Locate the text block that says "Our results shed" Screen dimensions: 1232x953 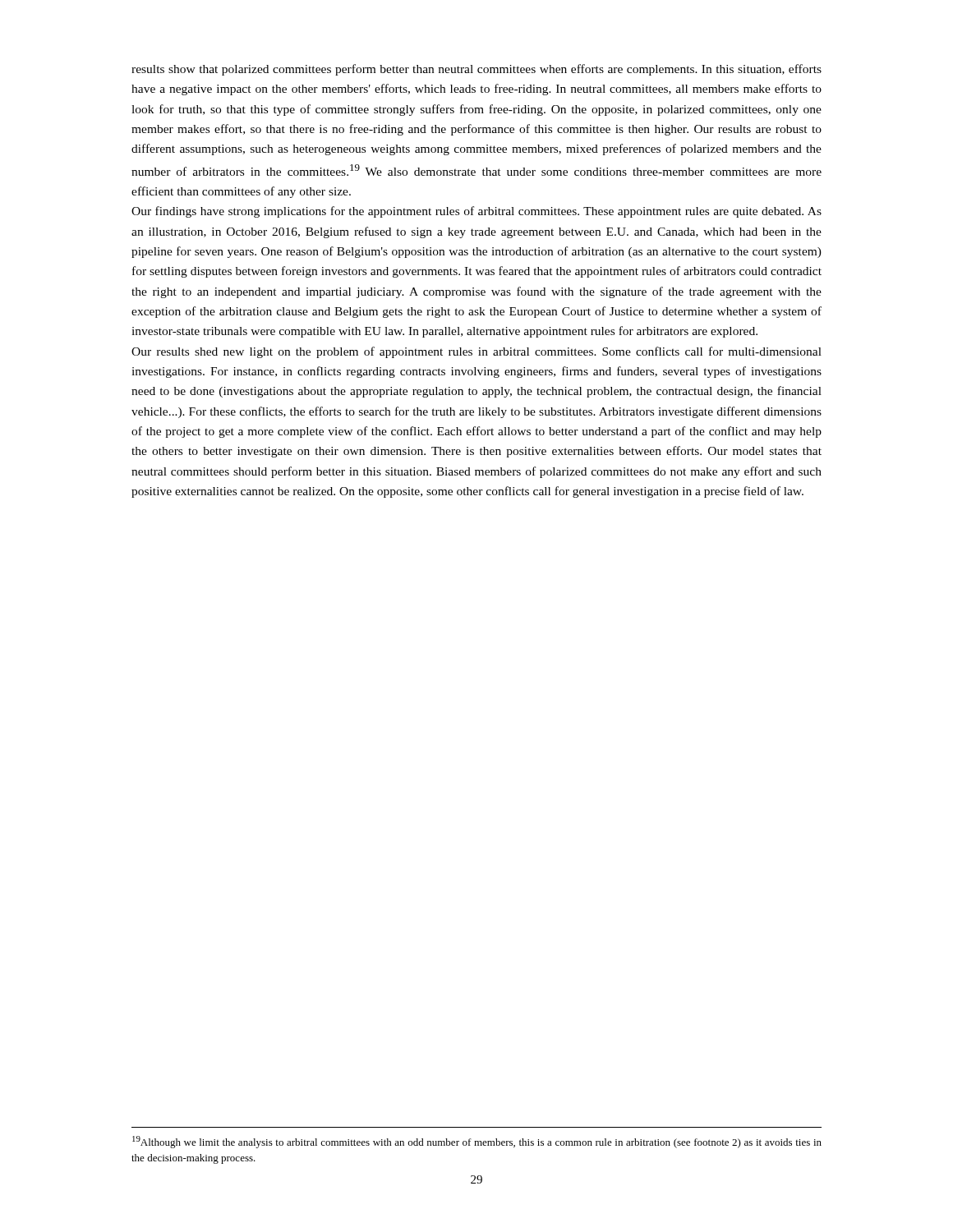(476, 421)
